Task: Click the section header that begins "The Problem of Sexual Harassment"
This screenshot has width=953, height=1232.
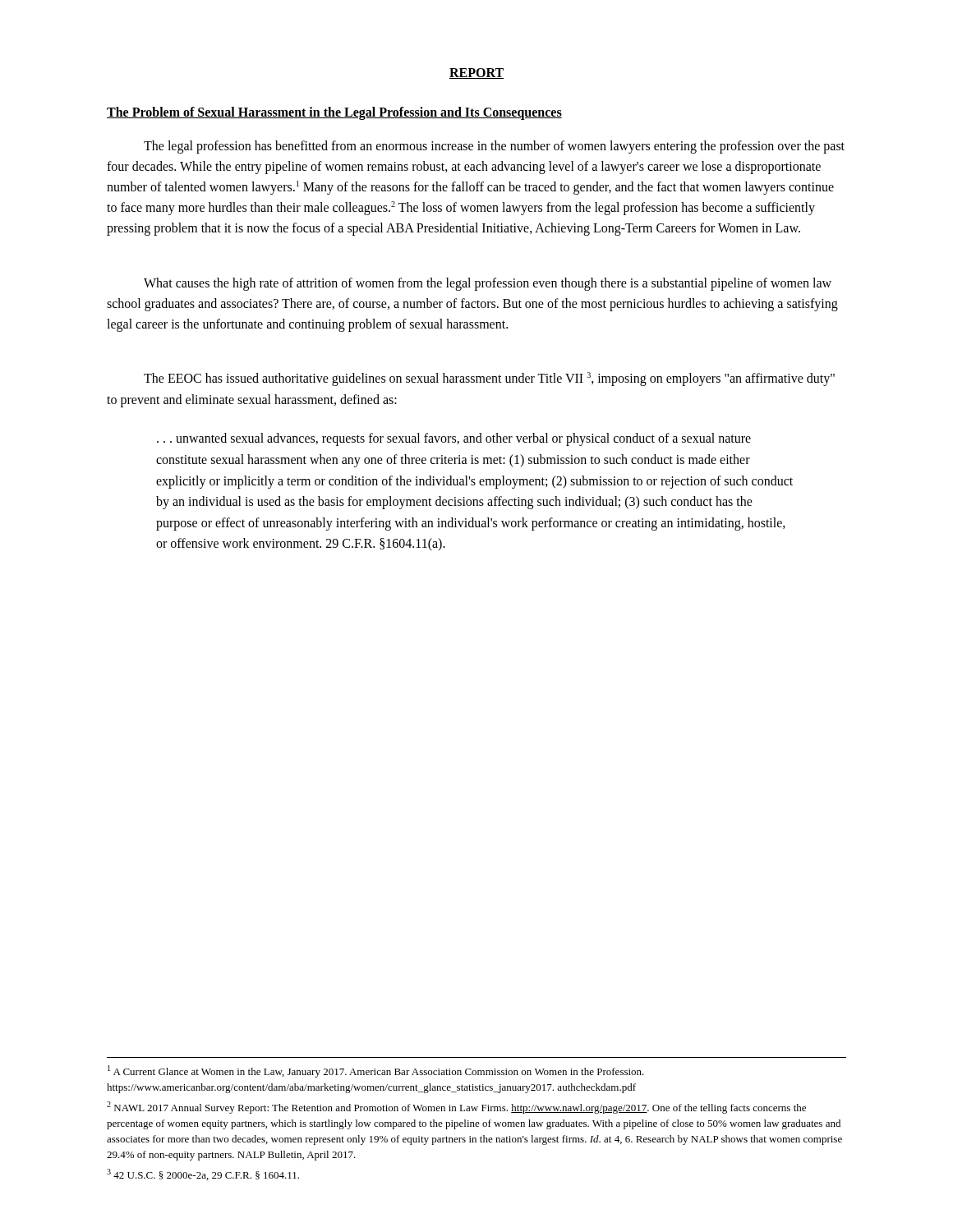Action: click(334, 112)
